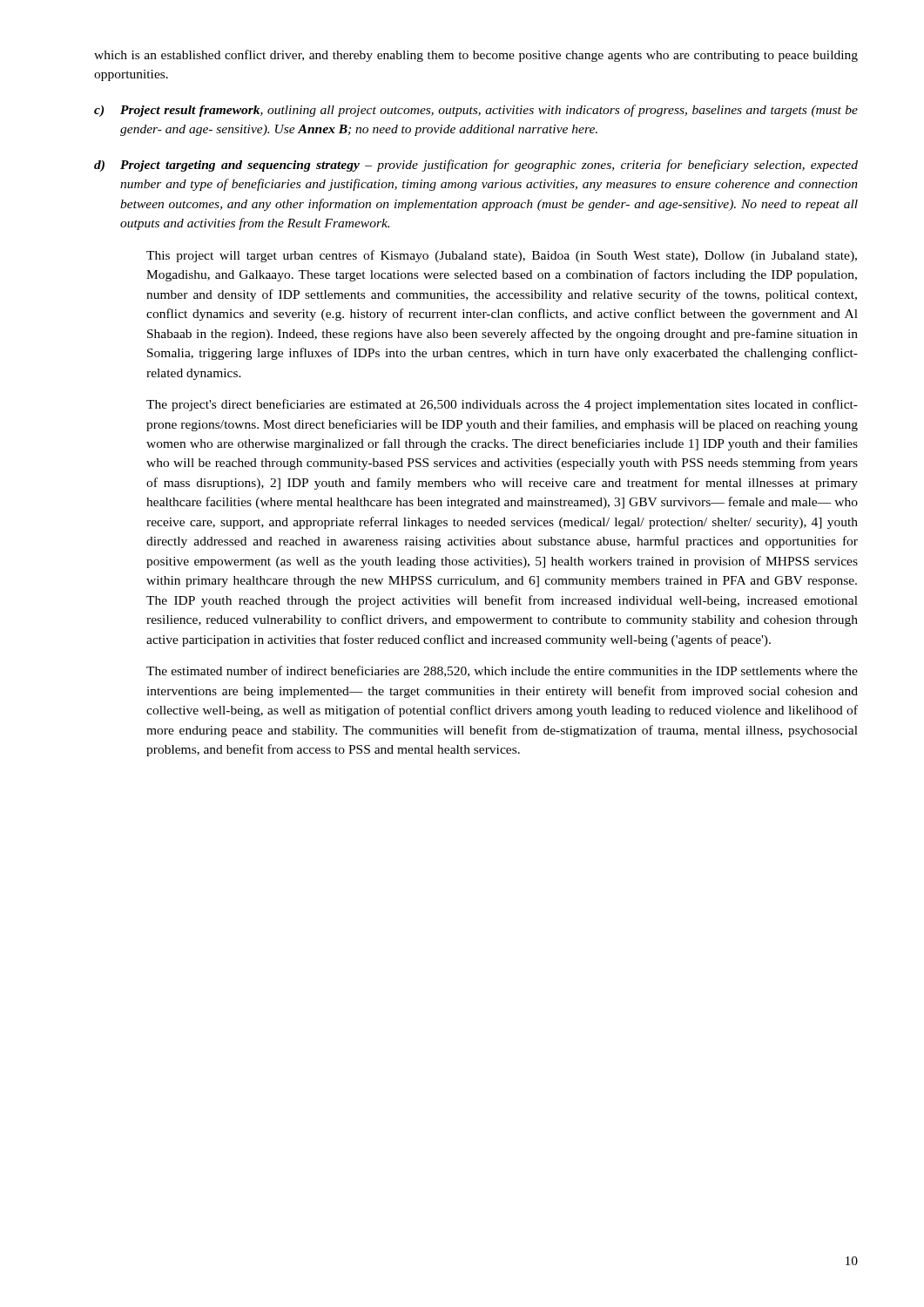Find the list item that says "c) Project result"
This screenshot has width=924, height=1307.
coord(476,120)
